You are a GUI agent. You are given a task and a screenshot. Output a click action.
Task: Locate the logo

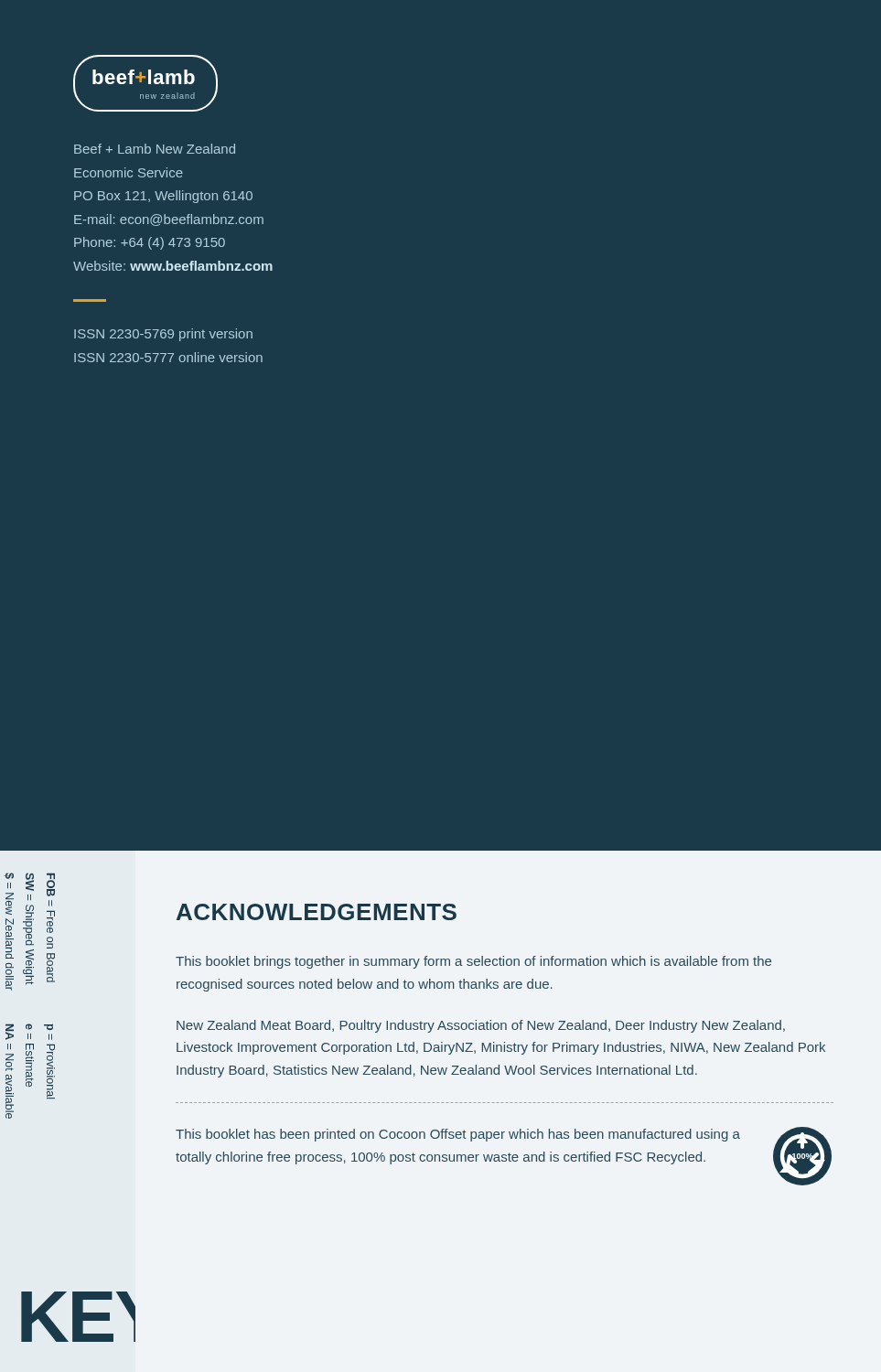click(802, 1157)
